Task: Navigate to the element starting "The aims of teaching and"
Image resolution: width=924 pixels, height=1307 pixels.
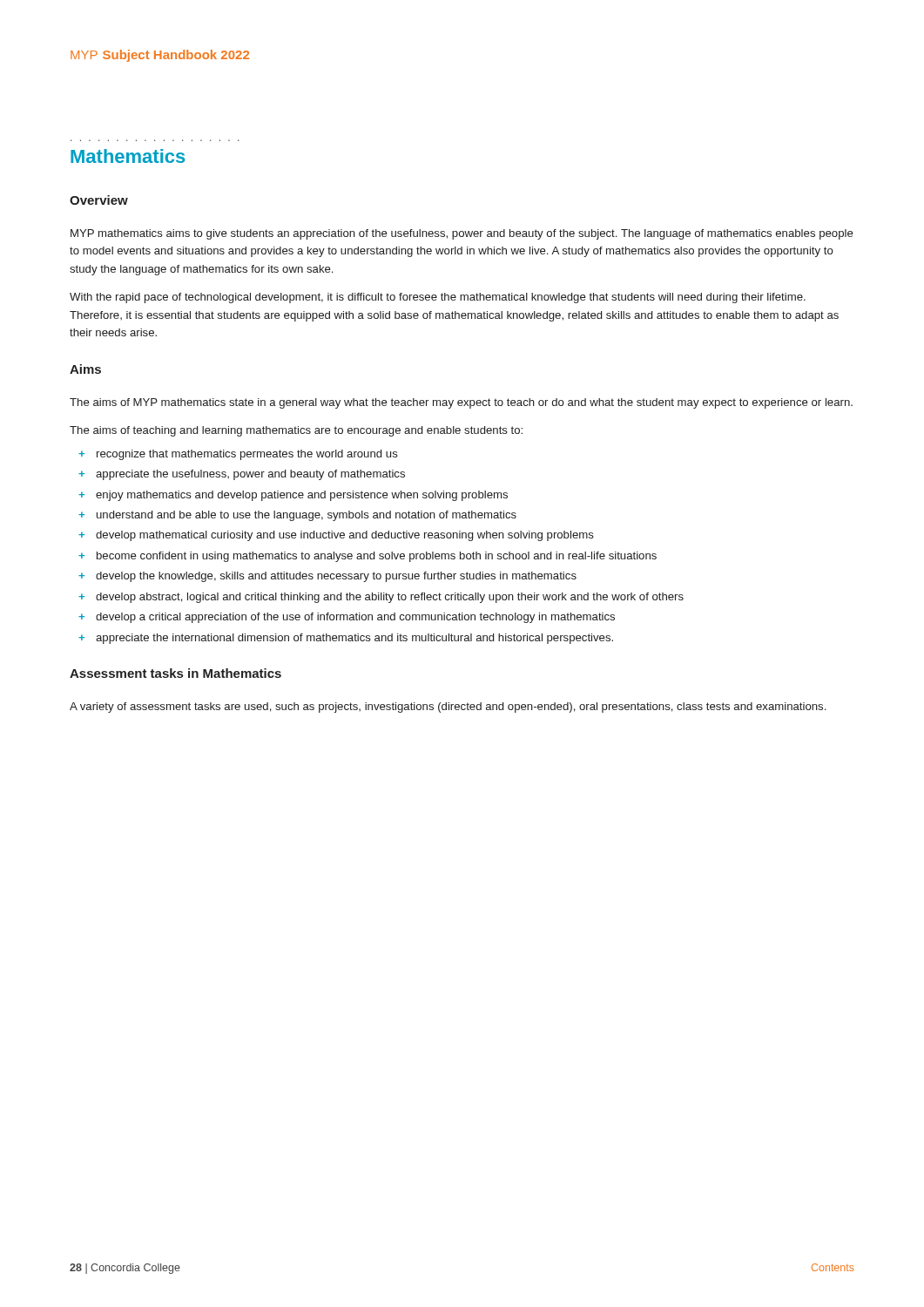Action: [x=297, y=430]
